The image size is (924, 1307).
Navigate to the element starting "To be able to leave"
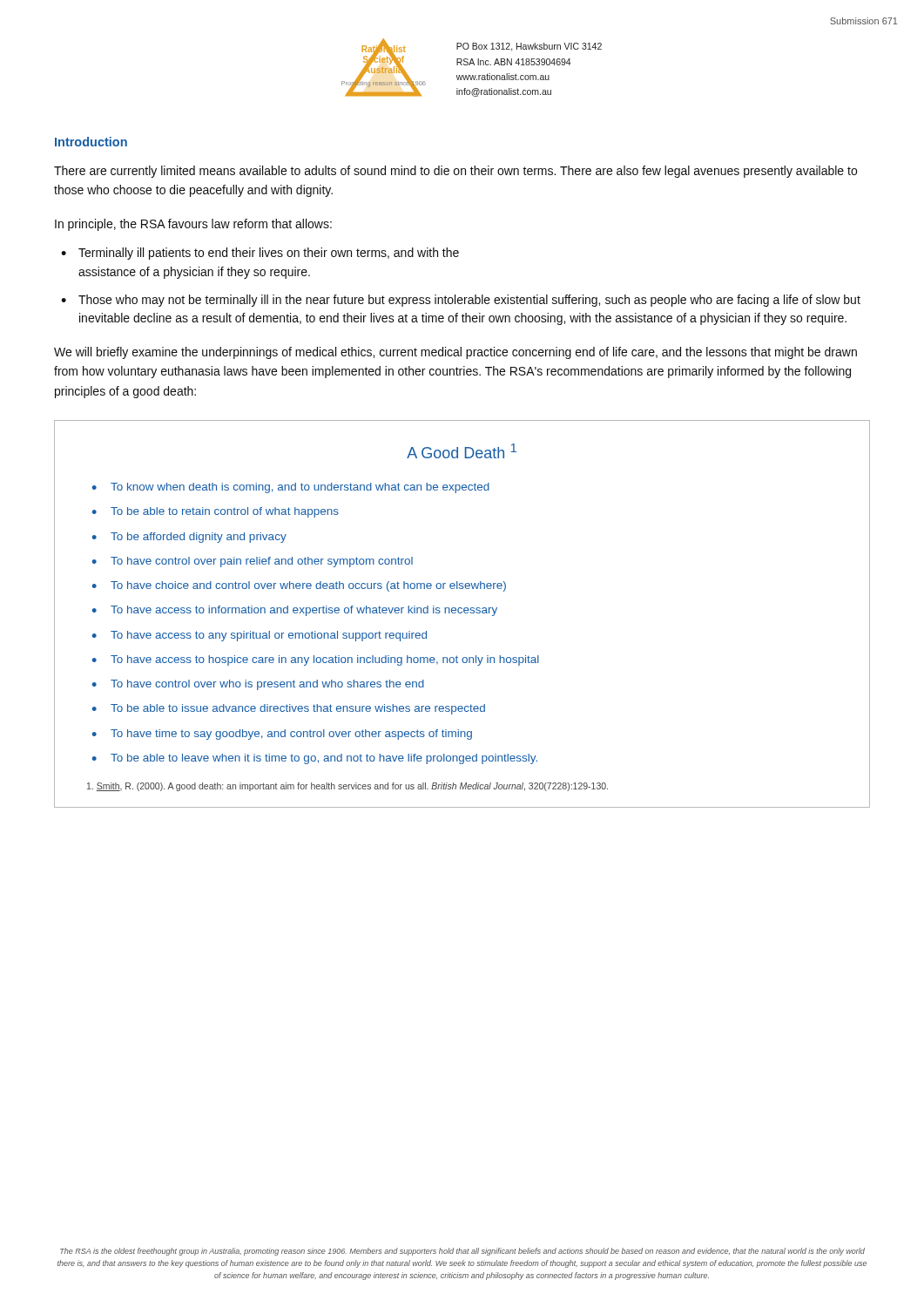(325, 758)
